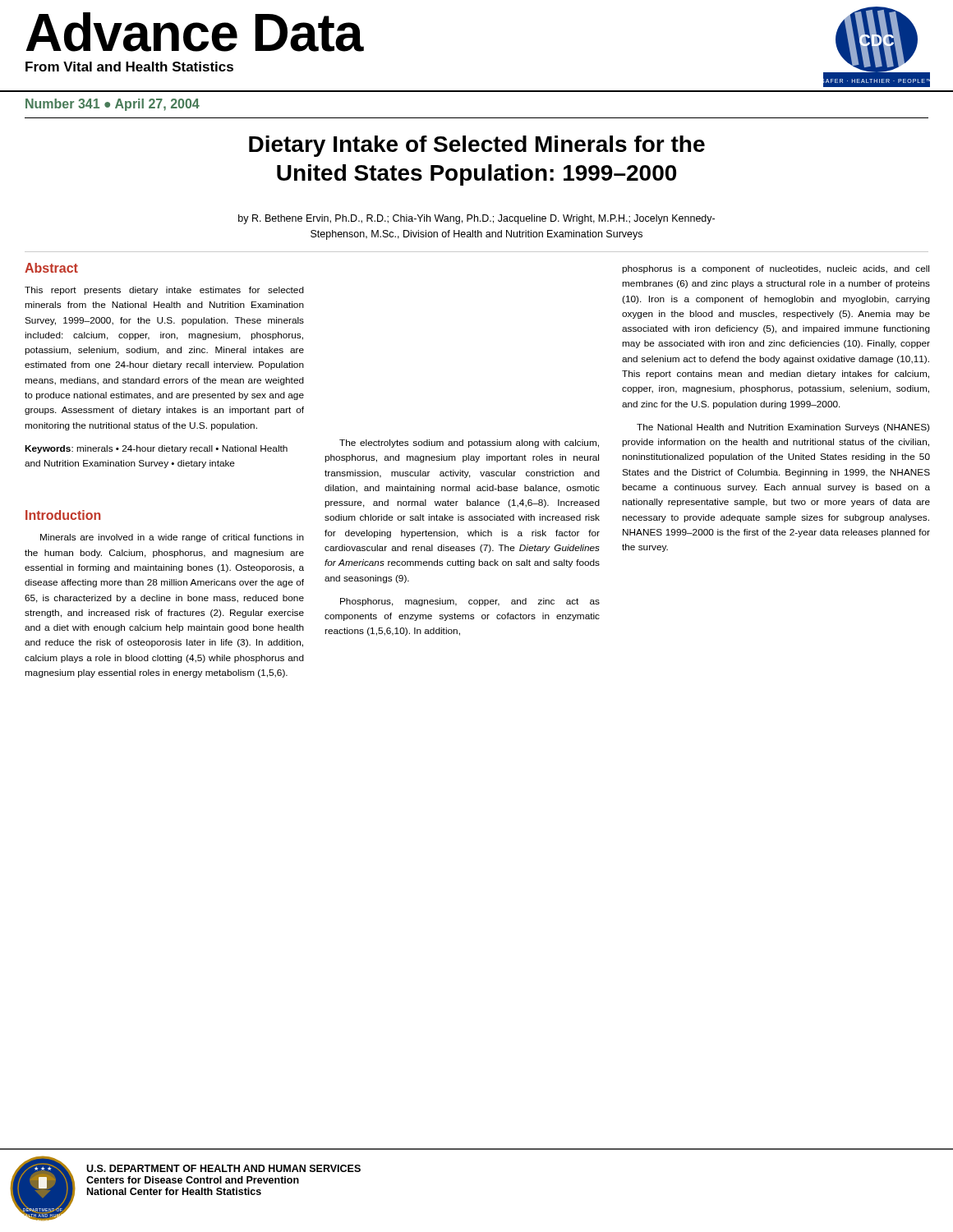Point to the block beginning "Keywords: minerals • 24-hour dietary recall"

pos(156,456)
